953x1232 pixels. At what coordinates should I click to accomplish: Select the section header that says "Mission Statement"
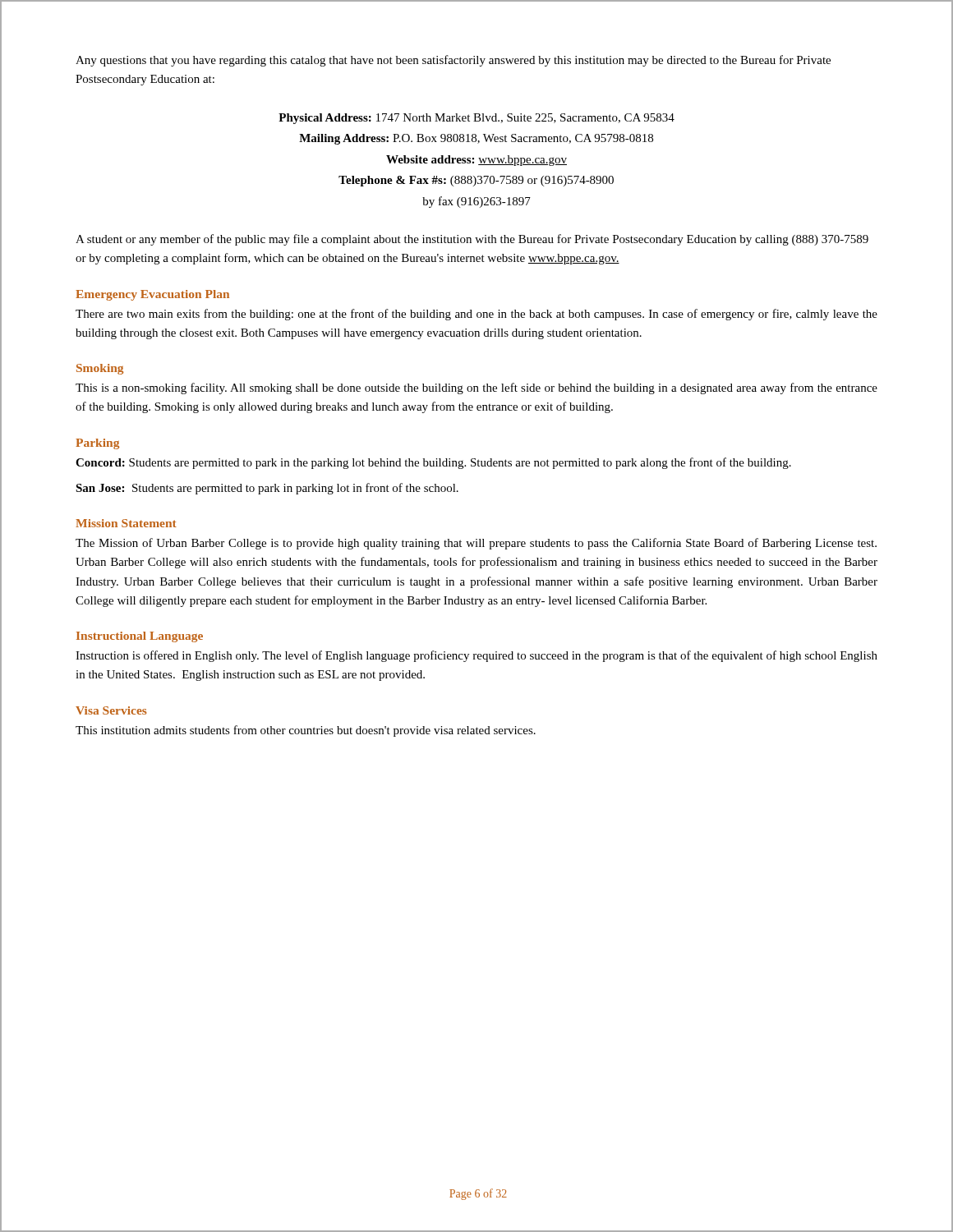coord(126,523)
